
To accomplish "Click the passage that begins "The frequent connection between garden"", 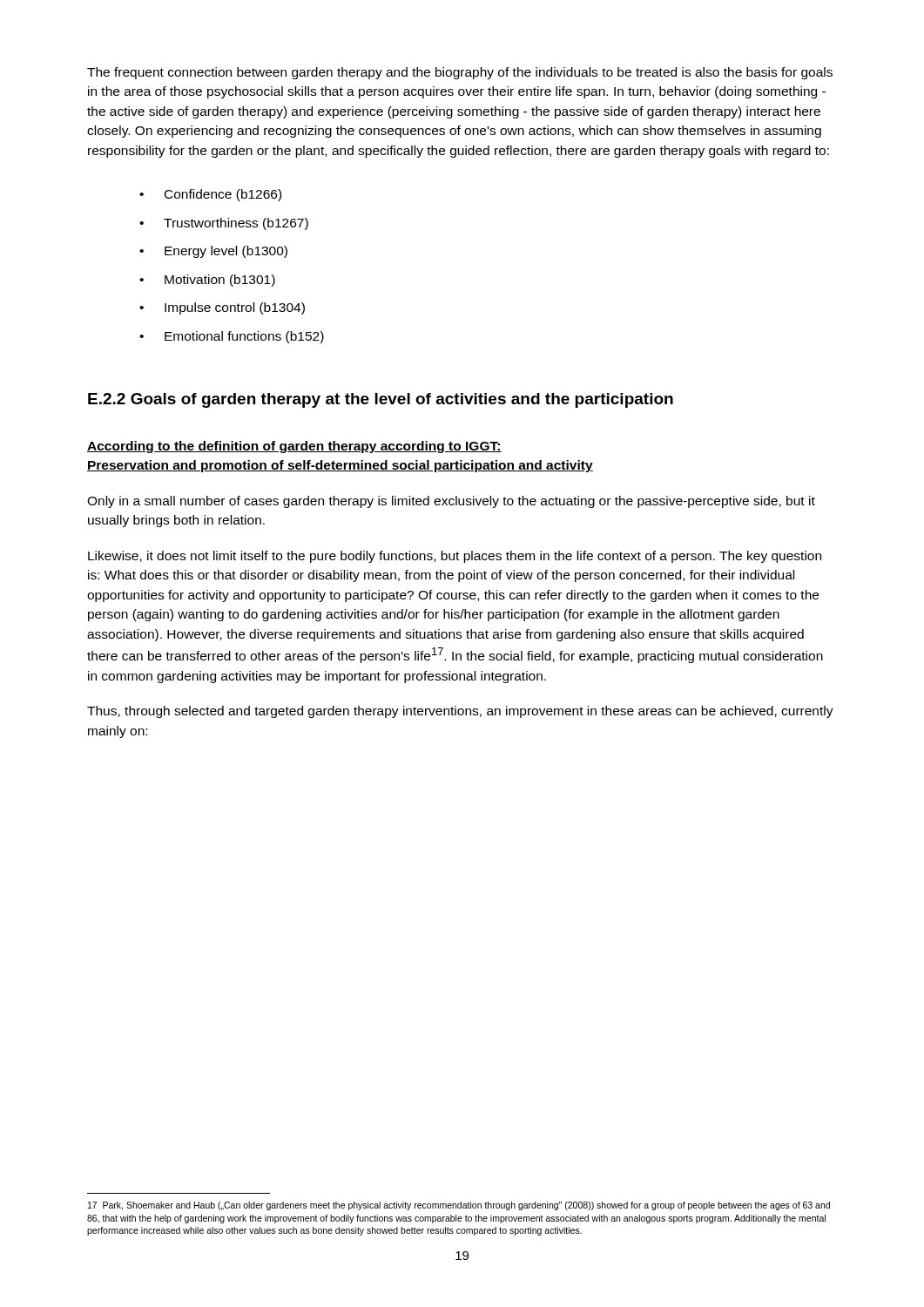I will [460, 111].
